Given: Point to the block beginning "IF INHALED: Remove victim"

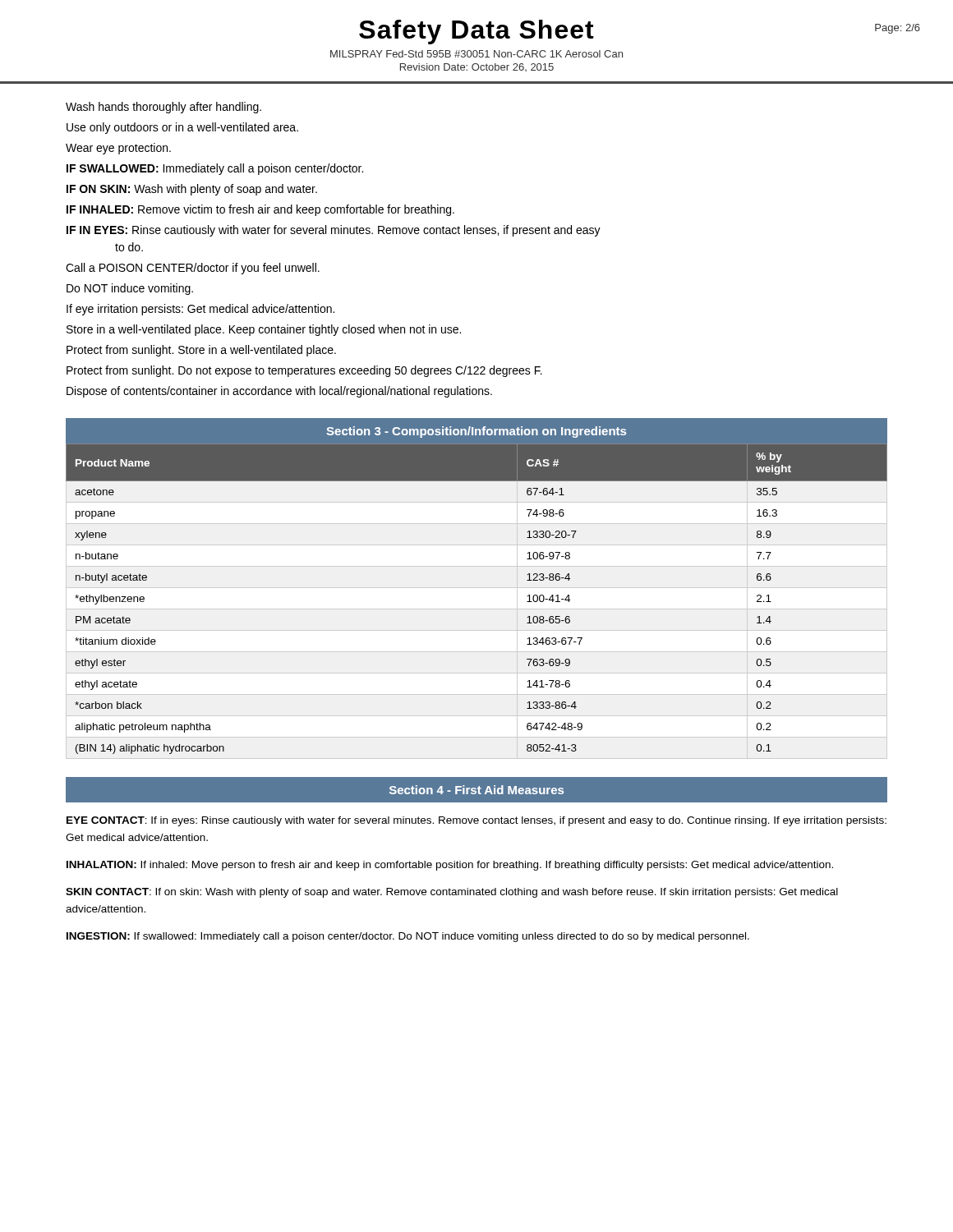Looking at the screenshot, I should pos(260,209).
